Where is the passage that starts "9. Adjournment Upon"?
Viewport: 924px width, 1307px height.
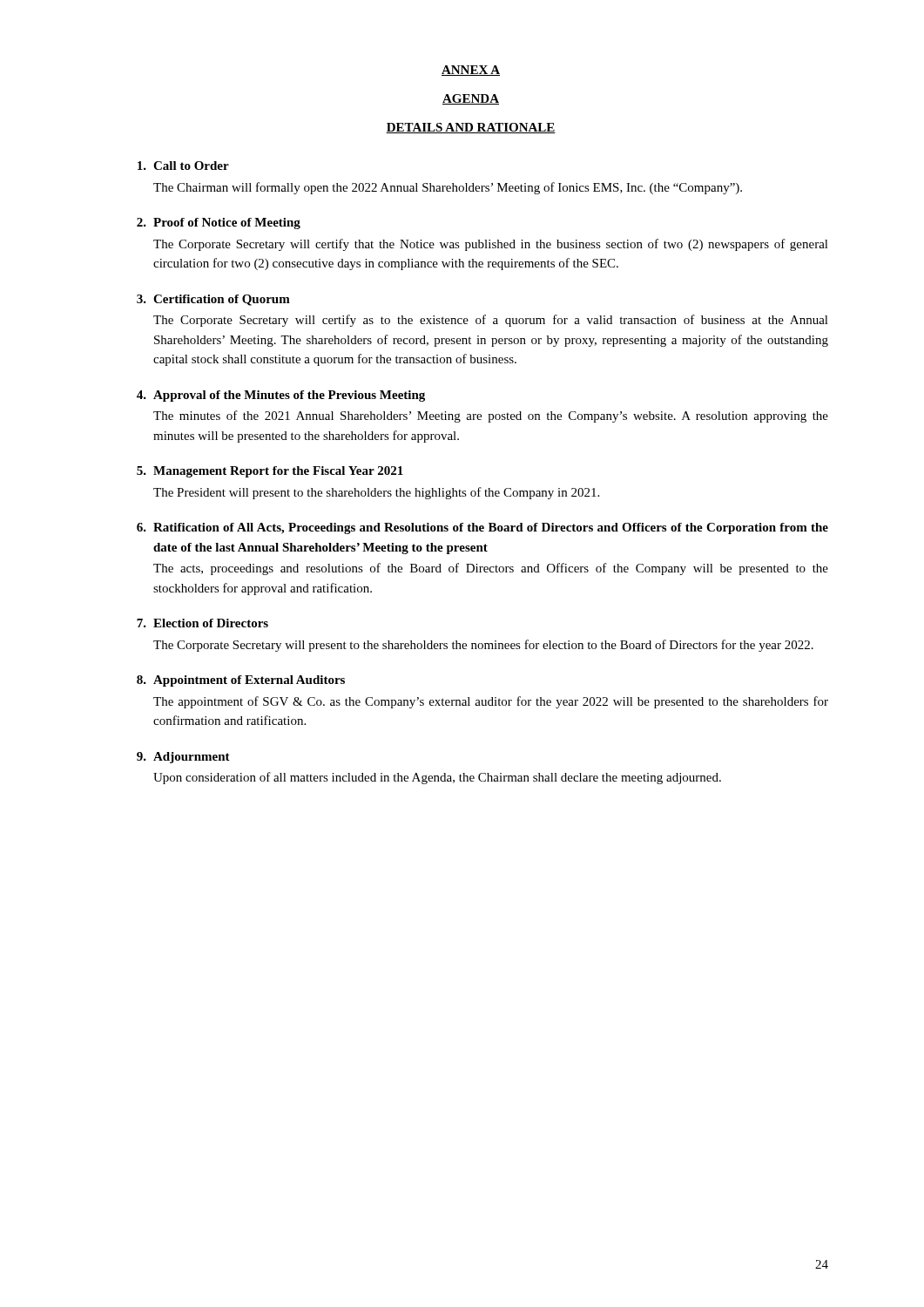click(x=471, y=767)
